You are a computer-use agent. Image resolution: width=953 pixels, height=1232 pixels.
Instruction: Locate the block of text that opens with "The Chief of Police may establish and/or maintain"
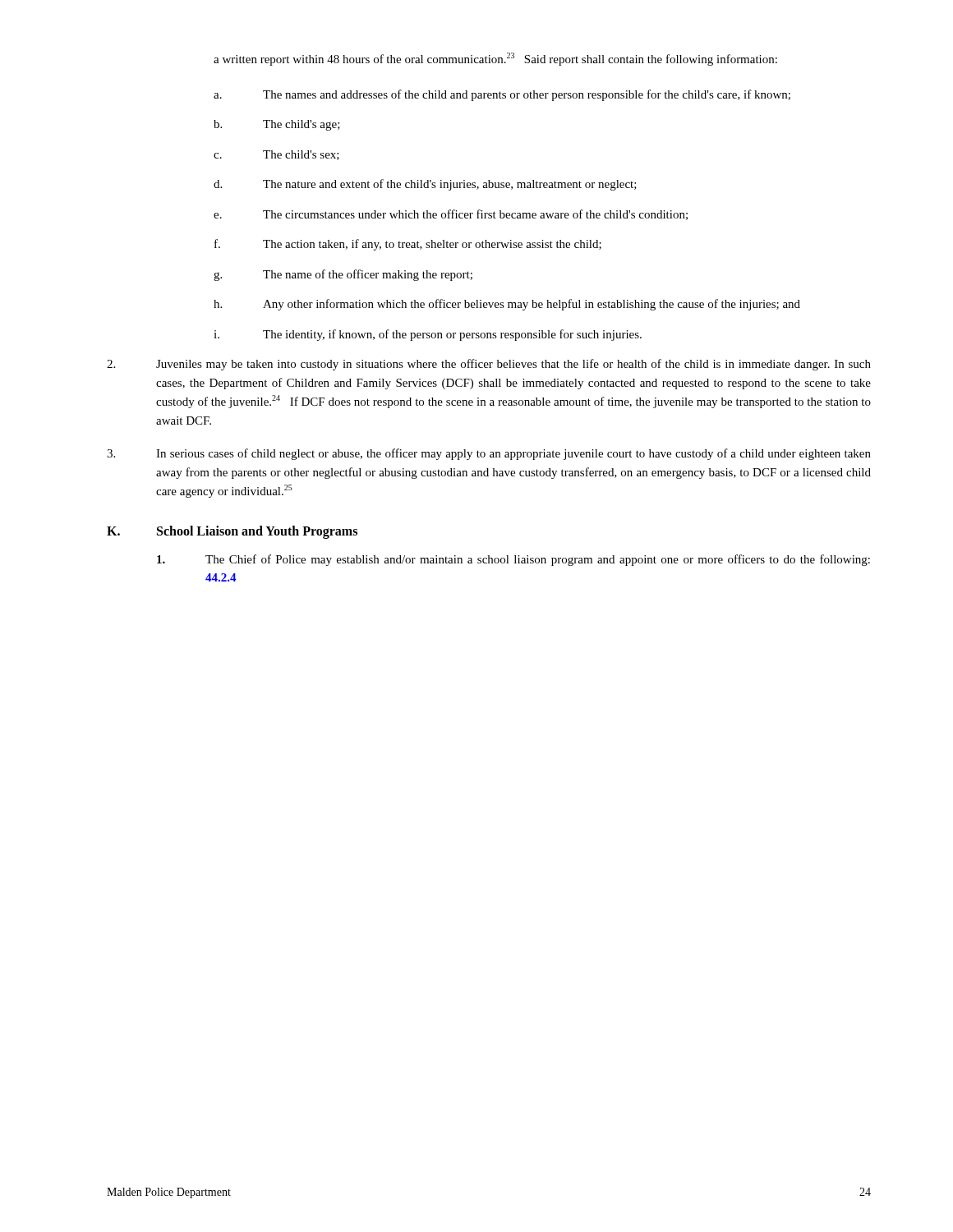(x=513, y=568)
